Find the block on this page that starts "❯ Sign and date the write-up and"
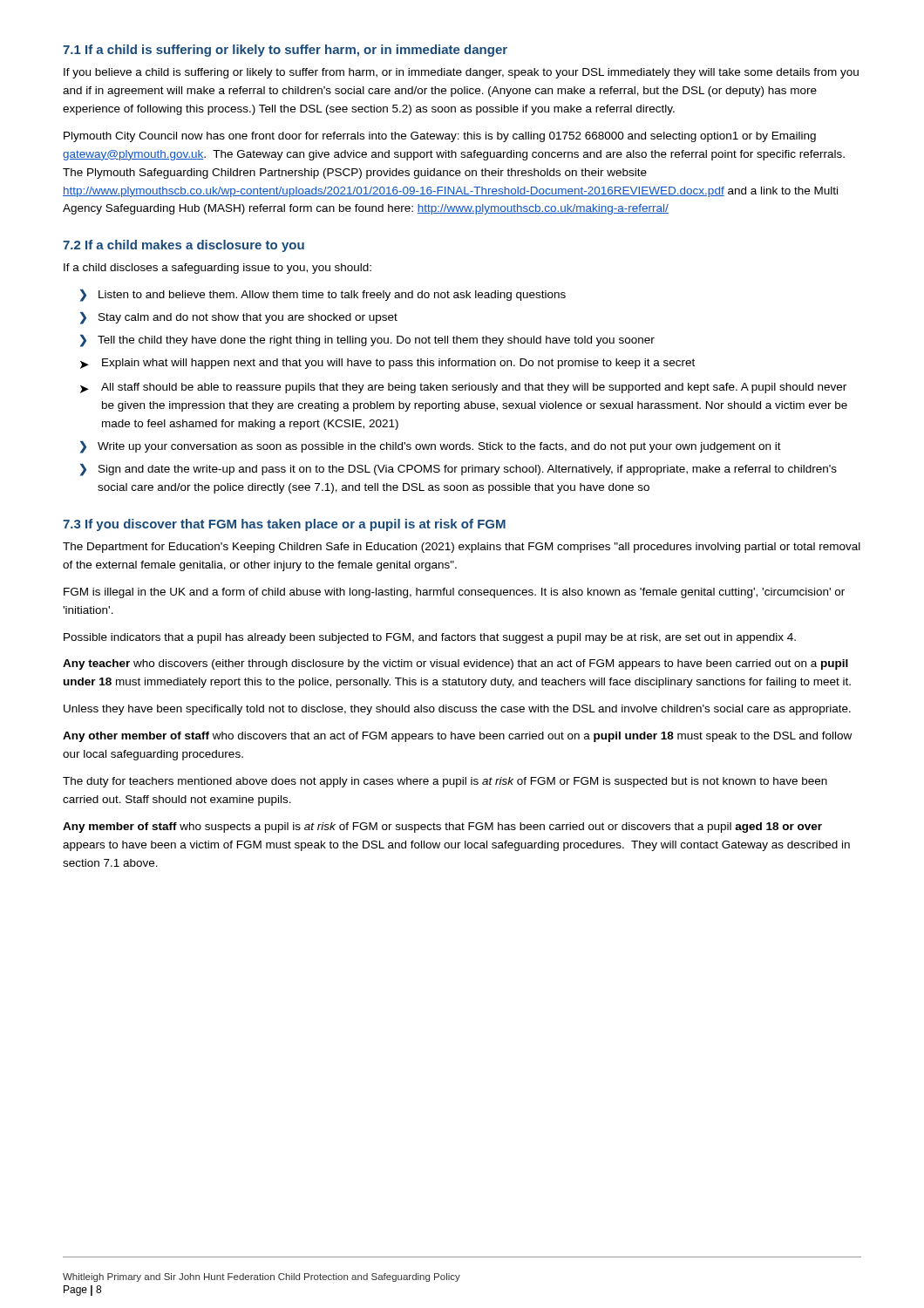The height and width of the screenshot is (1308, 924). point(470,479)
